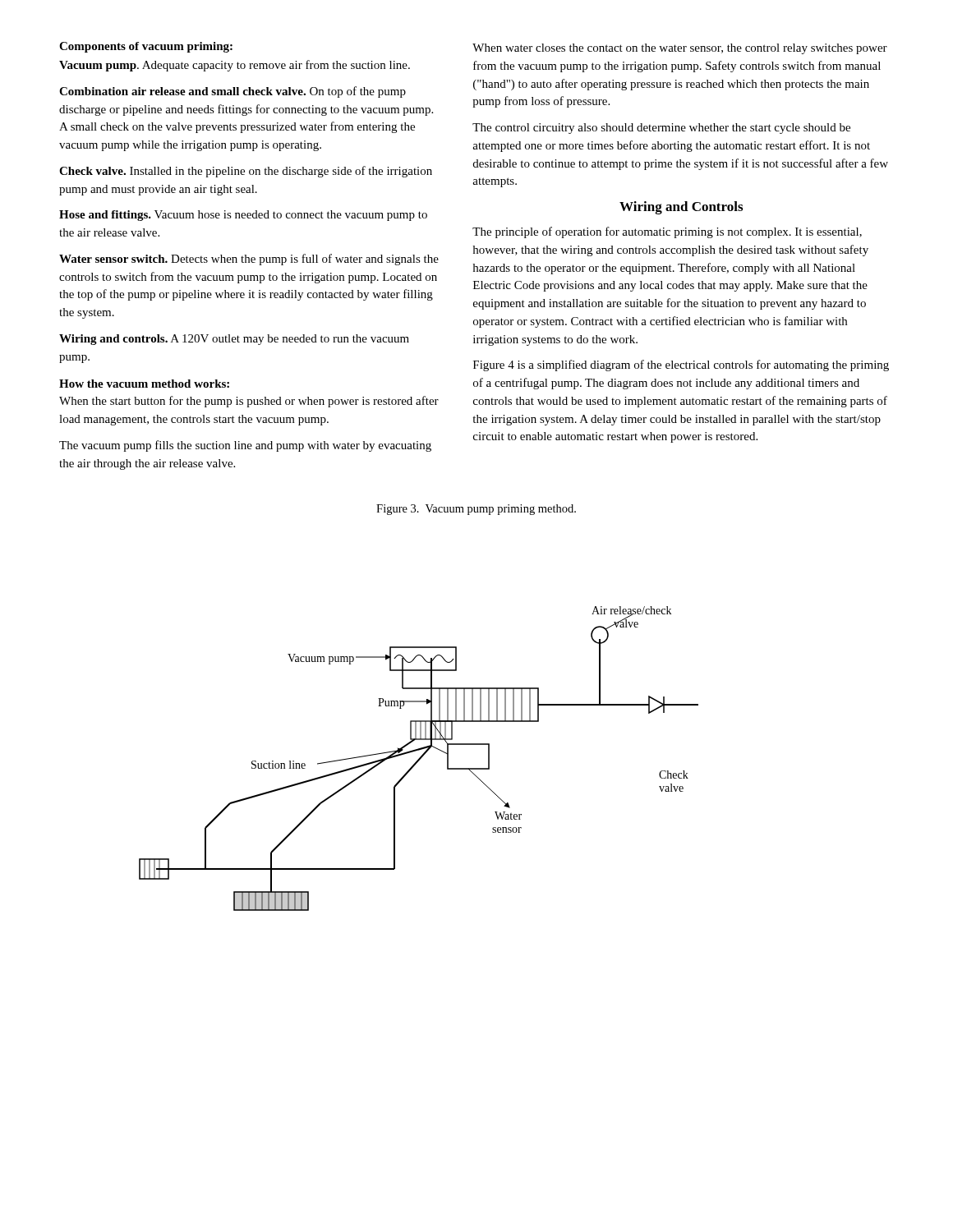This screenshot has height=1232, width=953.
Task: Where is the passage that starts "When water closes the contact on the water"?
Action: pyautogui.click(x=681, y=75)
